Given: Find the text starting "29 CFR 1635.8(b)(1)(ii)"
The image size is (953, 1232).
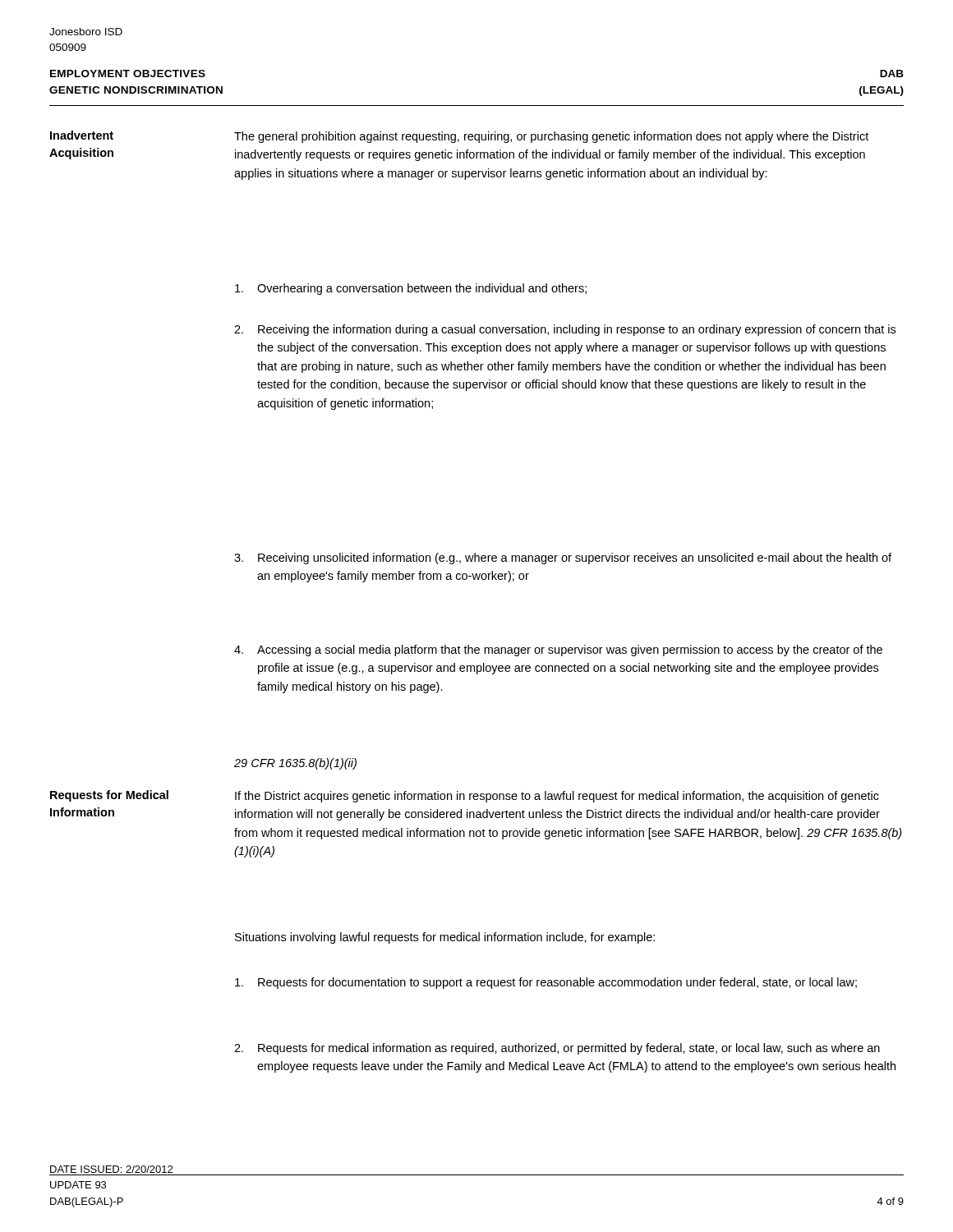Looking at the screenshot, I should [296, 763].
